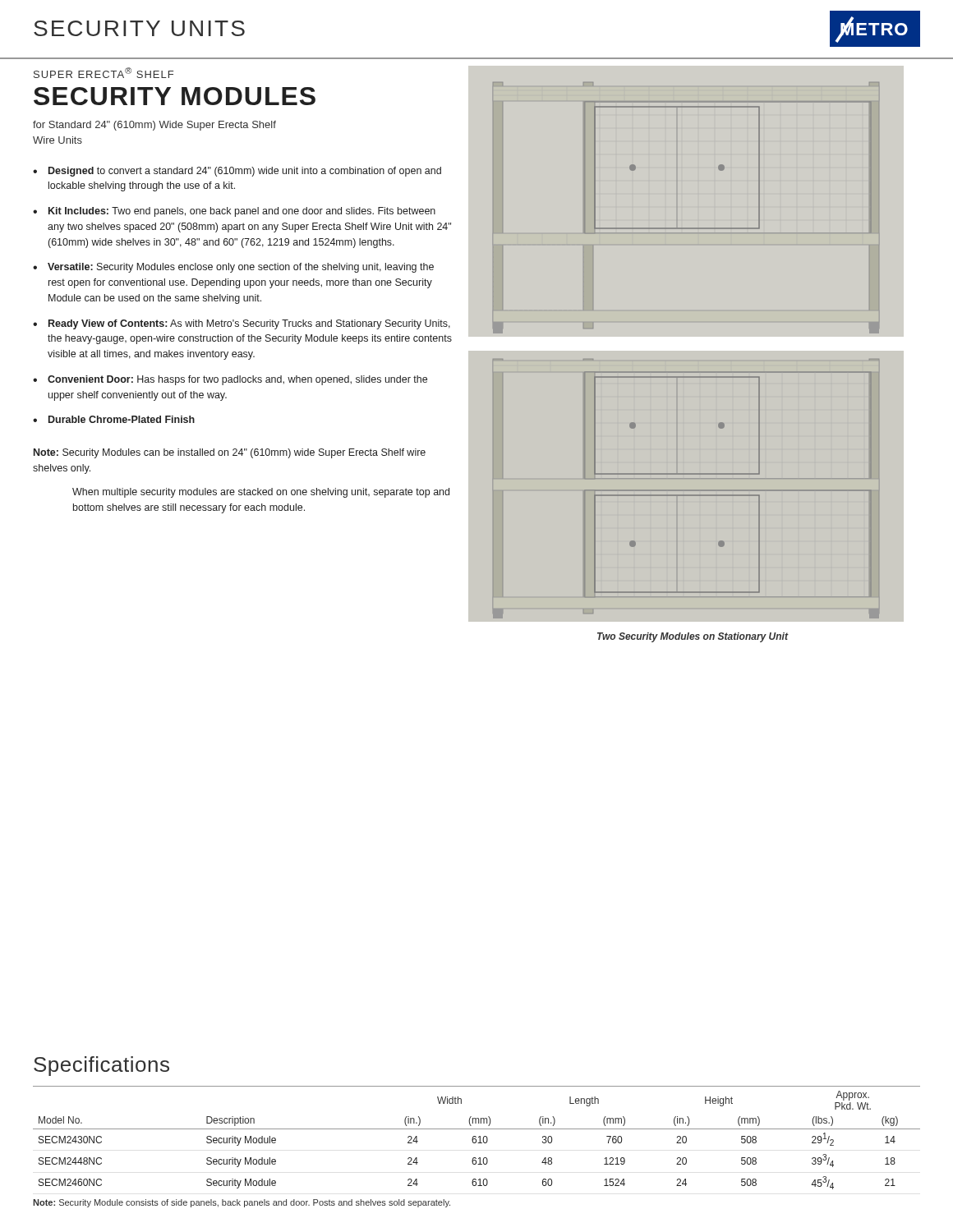This screenshot has width=953, height=1232.
Task: Locate the region starting "• Versatile: Security Modules enclose only one section"
Action: click(x=242, y=283)
